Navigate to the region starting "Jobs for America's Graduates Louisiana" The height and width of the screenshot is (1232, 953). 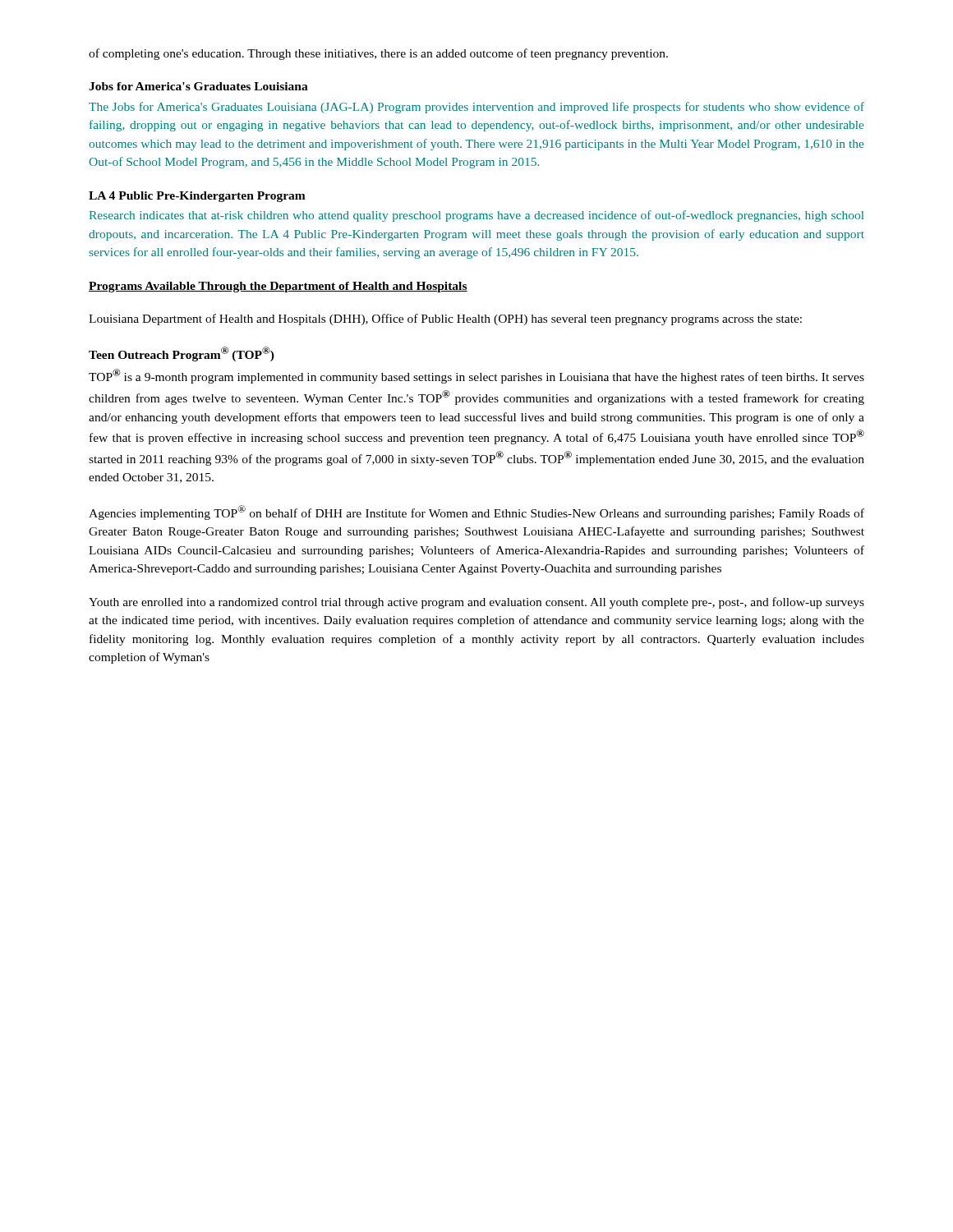point(198,86)
